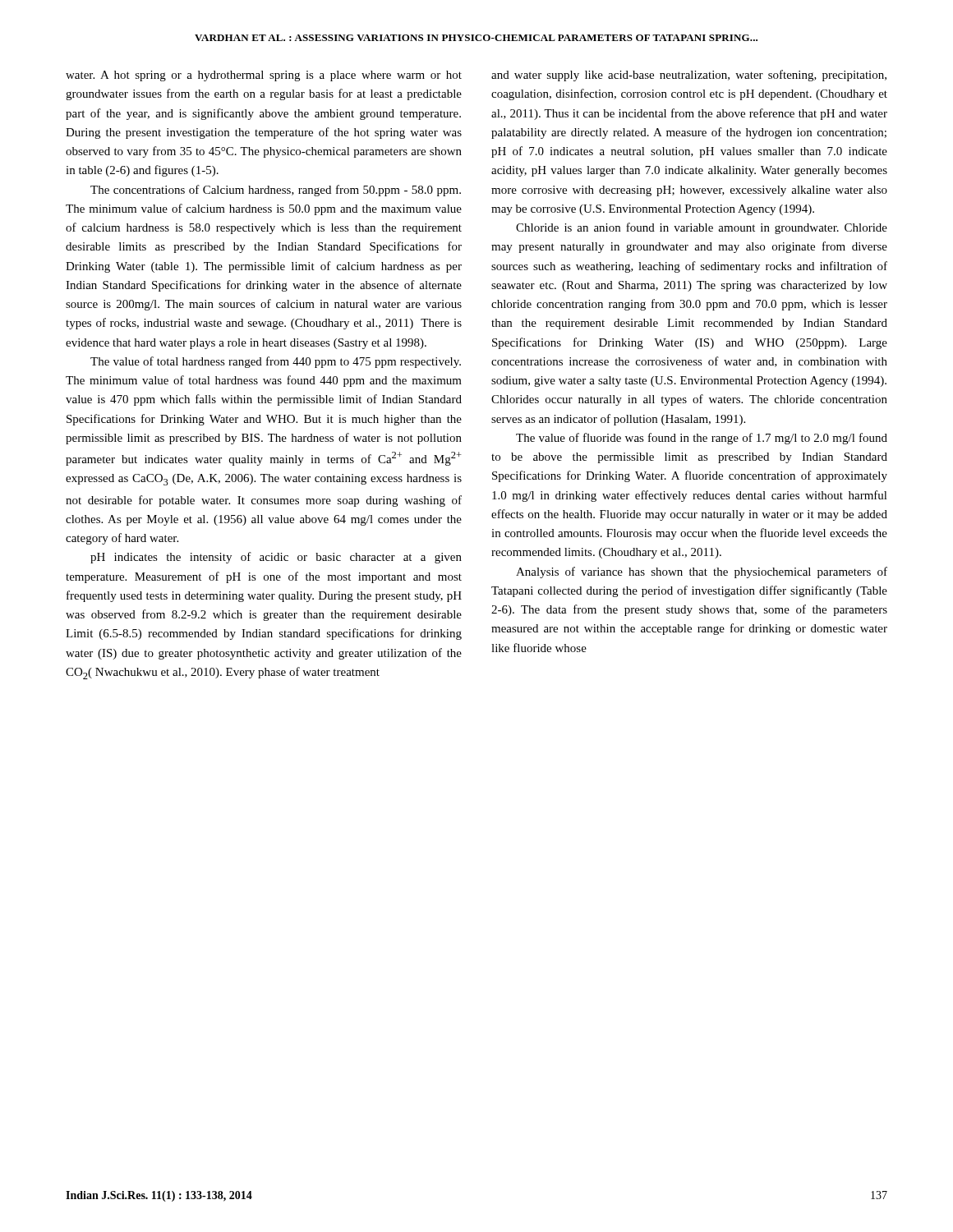The width and height of the screenshot is (953, 1232).
Task: Find the text block that says "water. A hot spring or a hydrothermal"
Action: (264, 123)
